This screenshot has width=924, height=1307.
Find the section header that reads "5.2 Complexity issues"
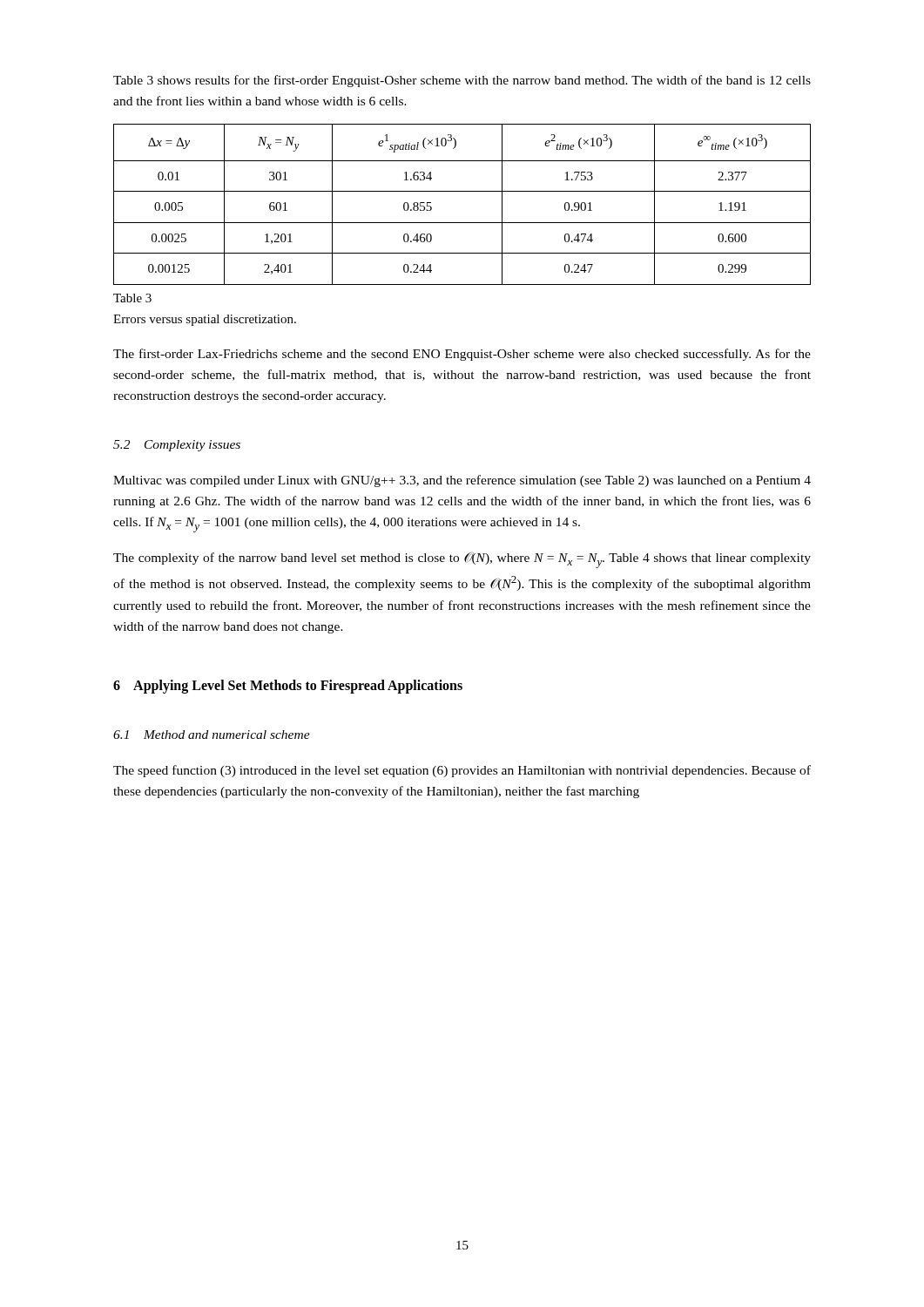pos(177,444)
